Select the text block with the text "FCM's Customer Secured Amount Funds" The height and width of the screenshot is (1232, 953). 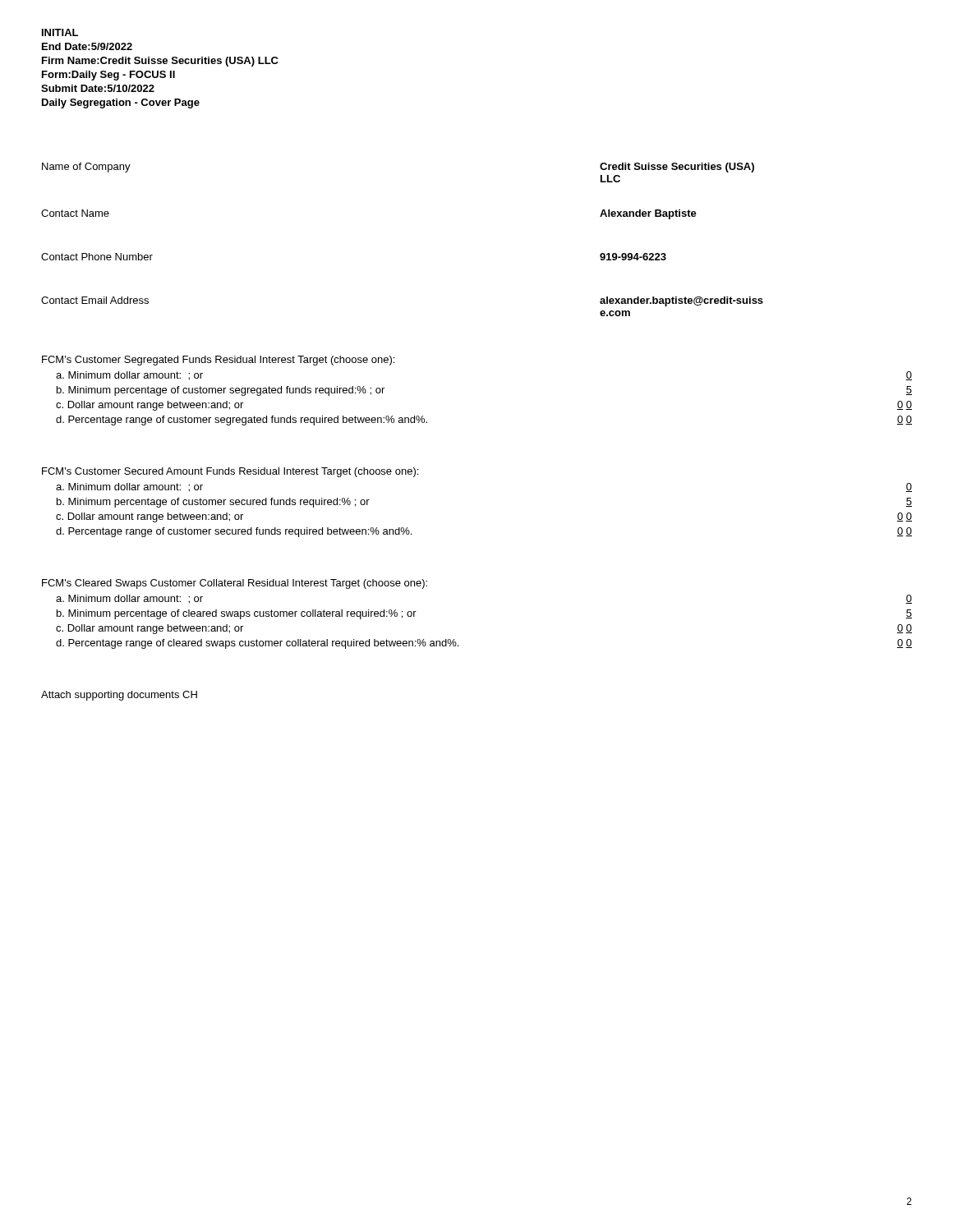(230, 472)
